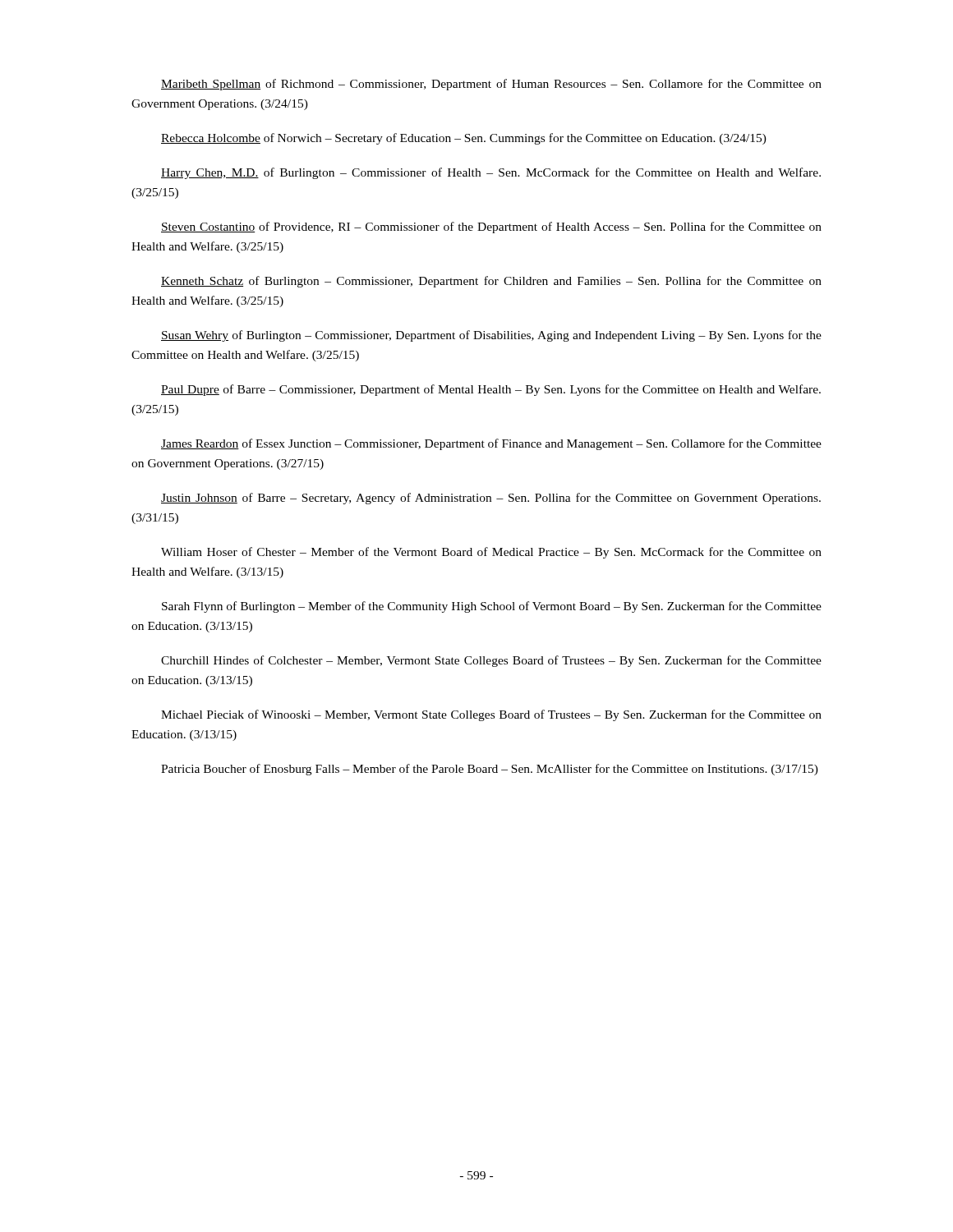Navigate to the element starting "Harry Chen, M.D. of Burlington –"
953x1232 pixels.
[x=476, y=182]
